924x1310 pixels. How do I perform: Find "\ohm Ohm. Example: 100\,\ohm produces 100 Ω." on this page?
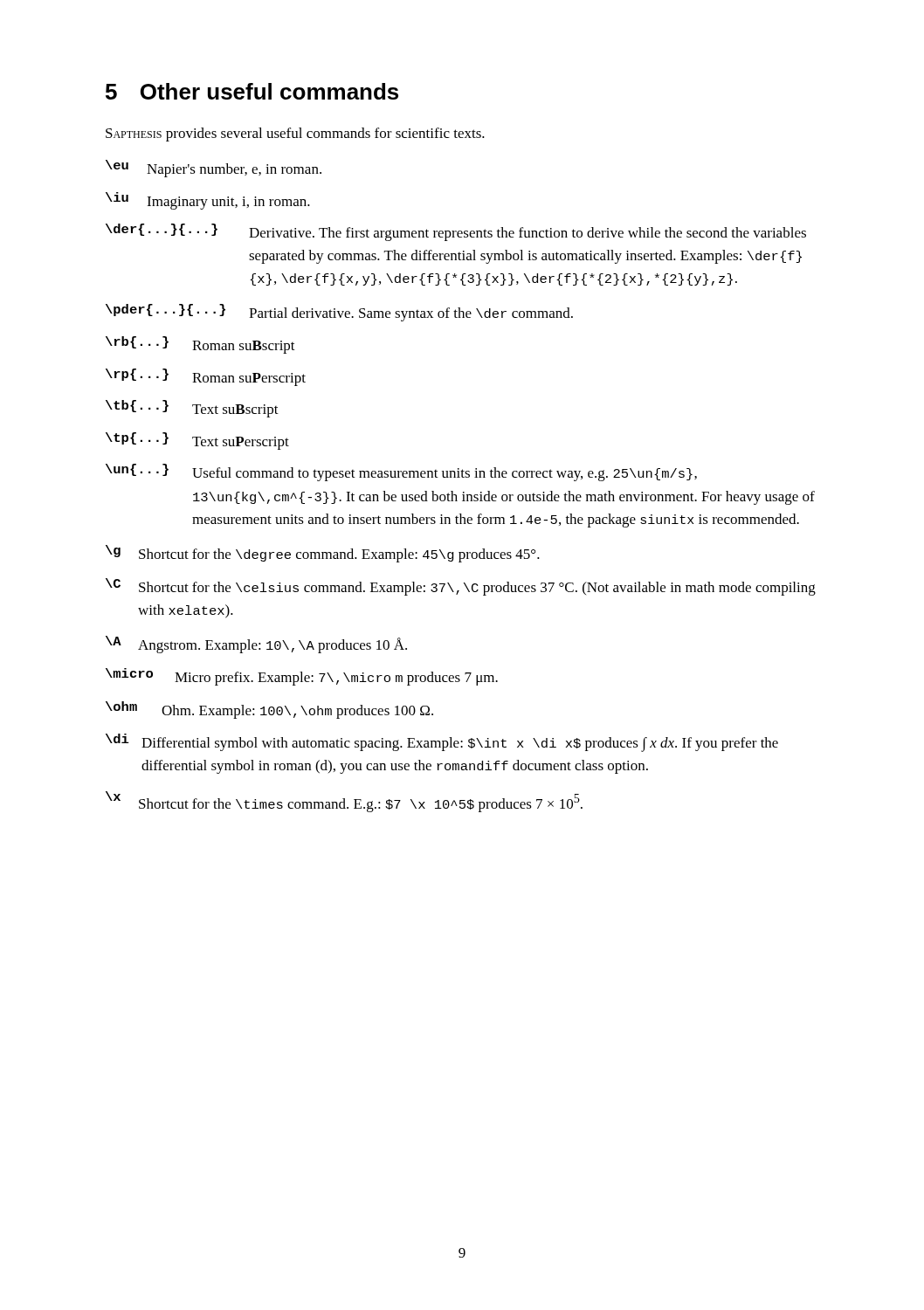point(269,711)
